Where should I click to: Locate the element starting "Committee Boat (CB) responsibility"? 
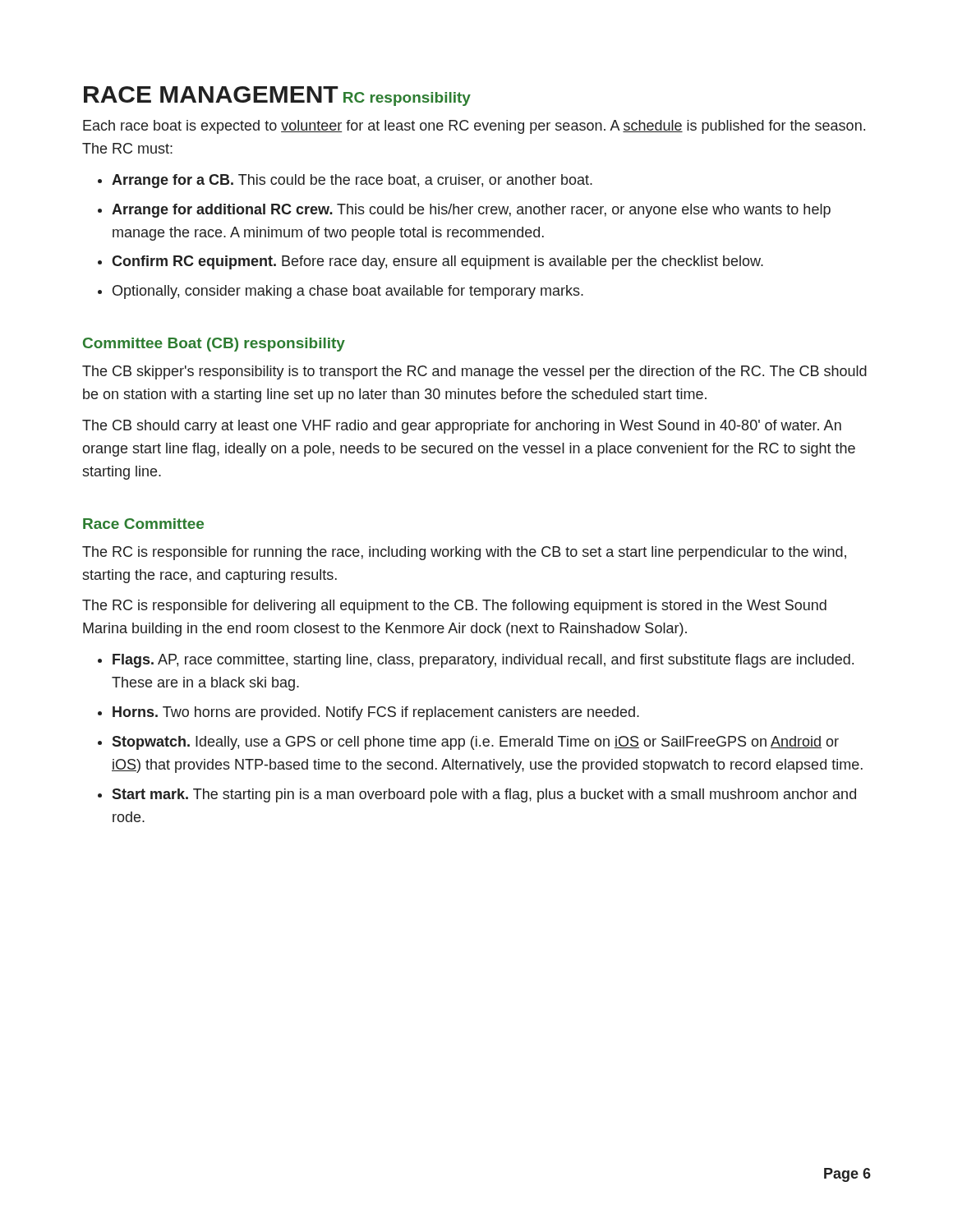214,344
